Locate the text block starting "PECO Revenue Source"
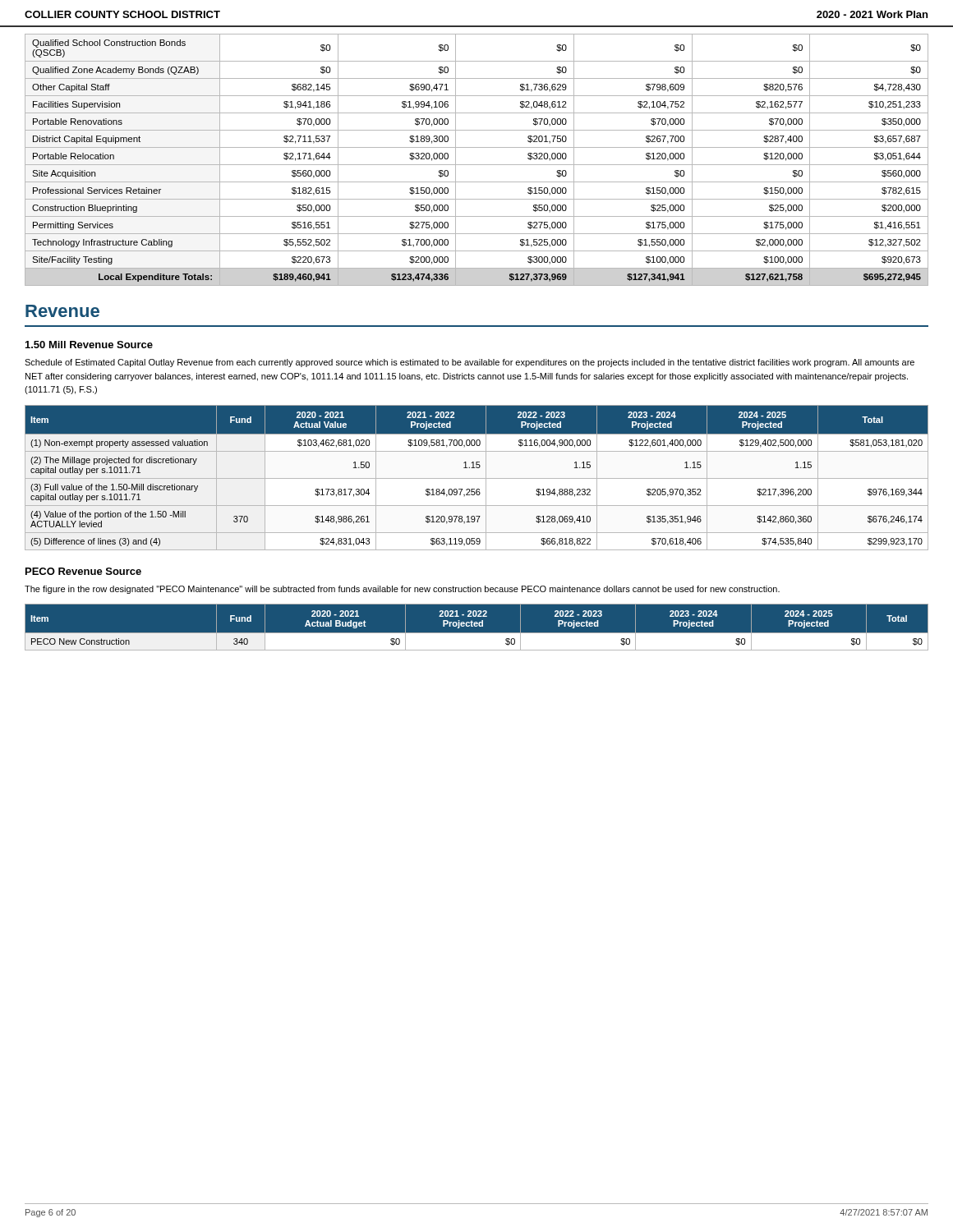Image resolution: width=953 pixels, height=1232 pixels. coord(83,571)
